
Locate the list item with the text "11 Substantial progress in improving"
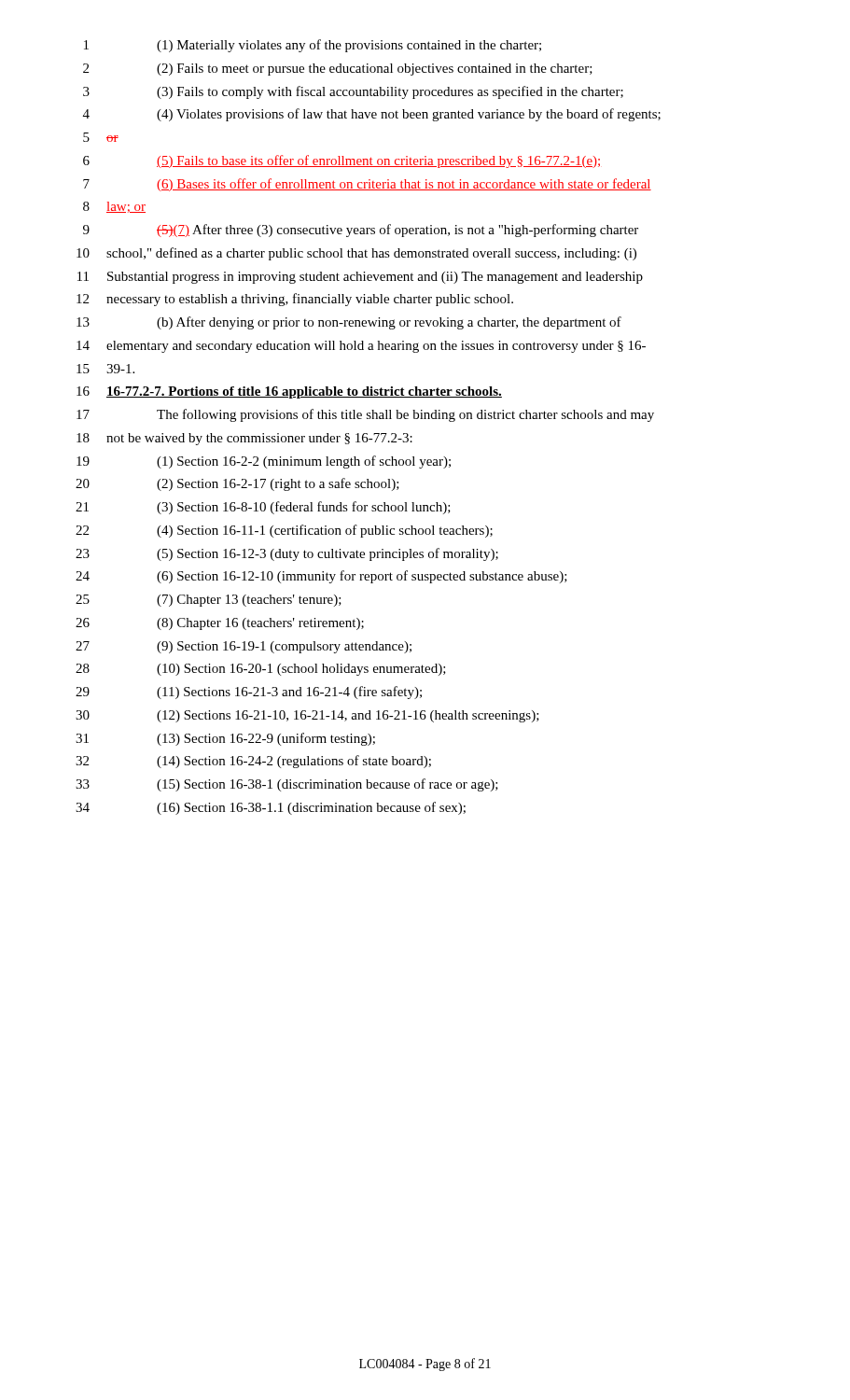pos(425,276)
